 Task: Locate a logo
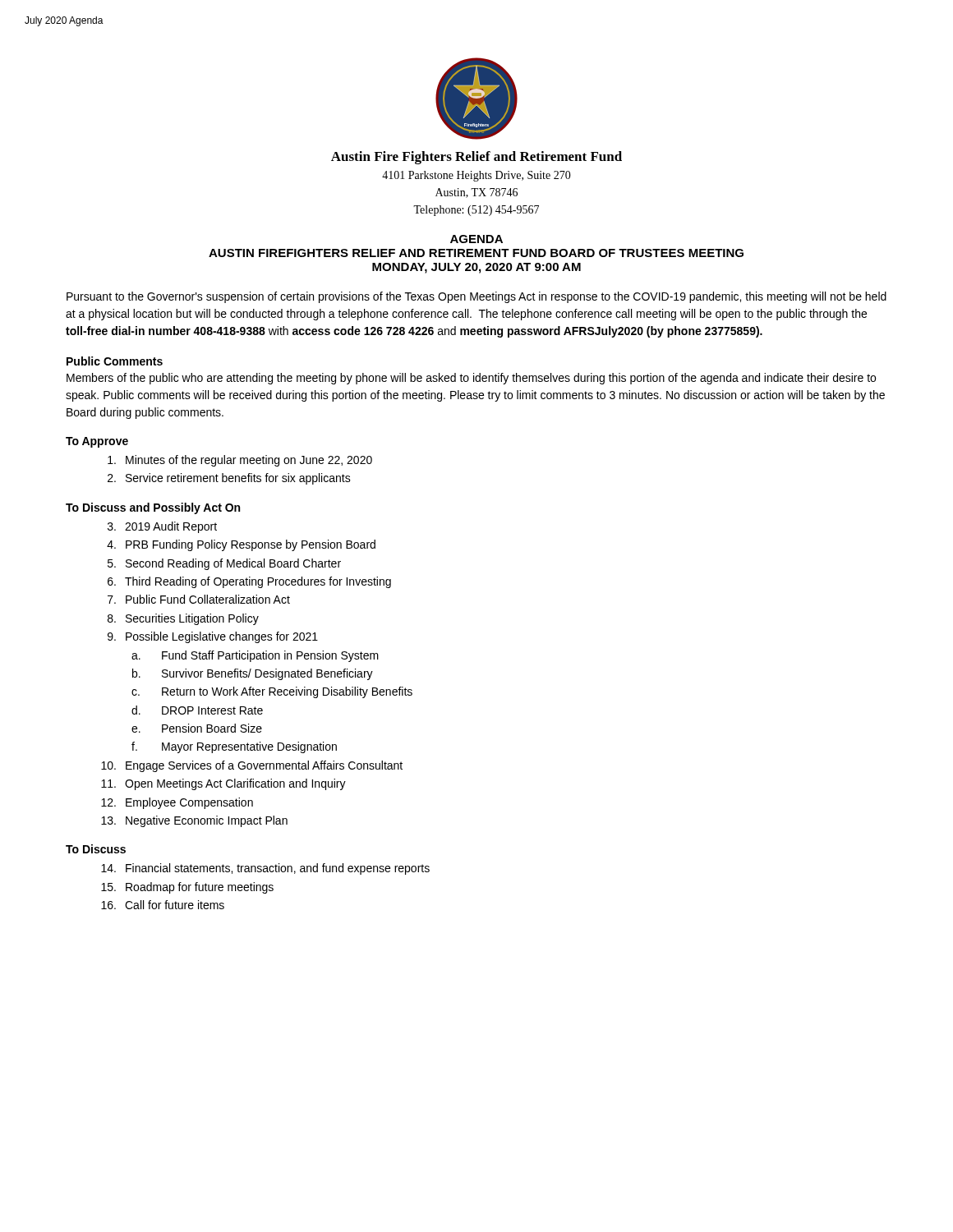click(476, 100)
